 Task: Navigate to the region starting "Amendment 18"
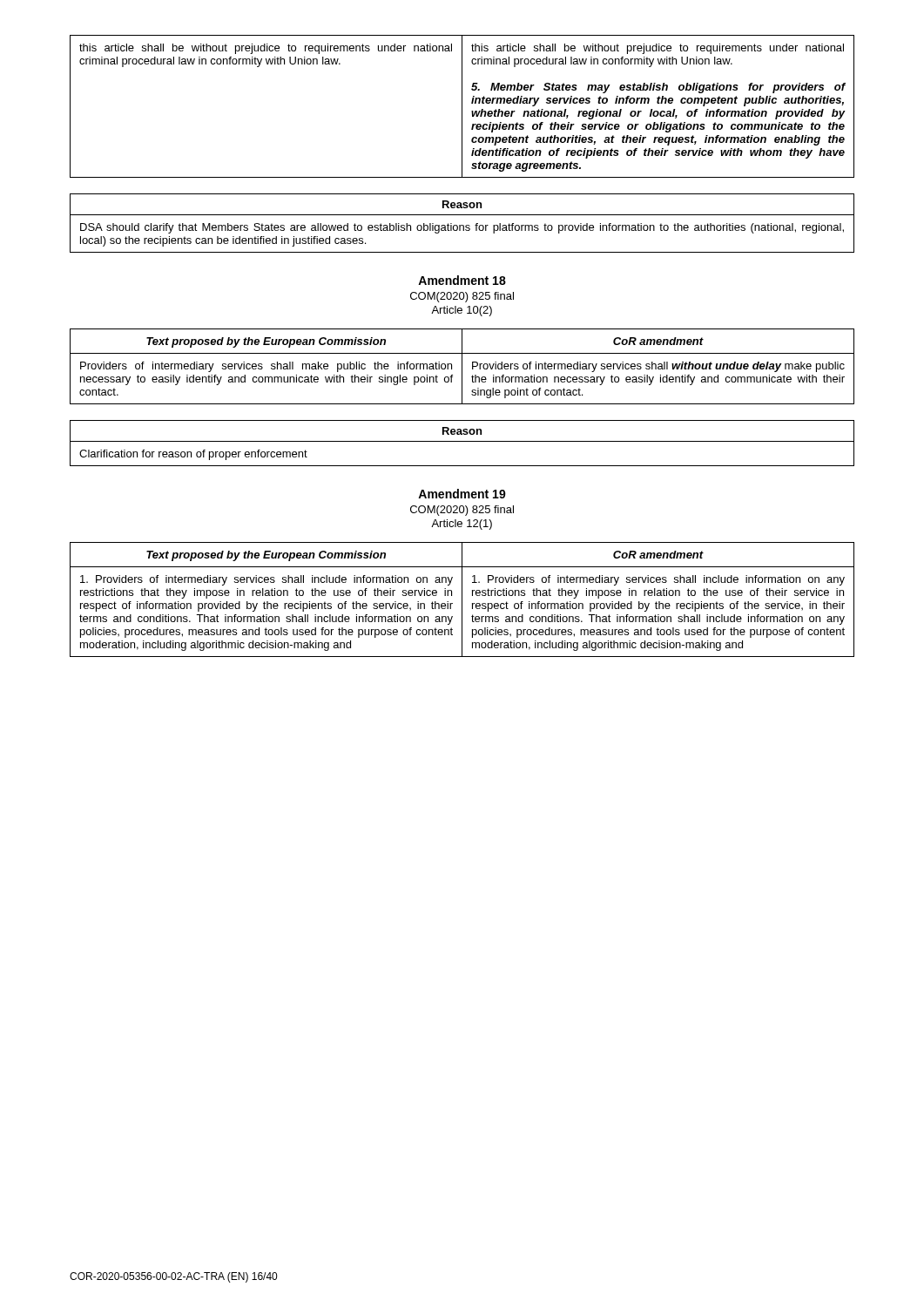pyautogui.click(x=462, y=281)
